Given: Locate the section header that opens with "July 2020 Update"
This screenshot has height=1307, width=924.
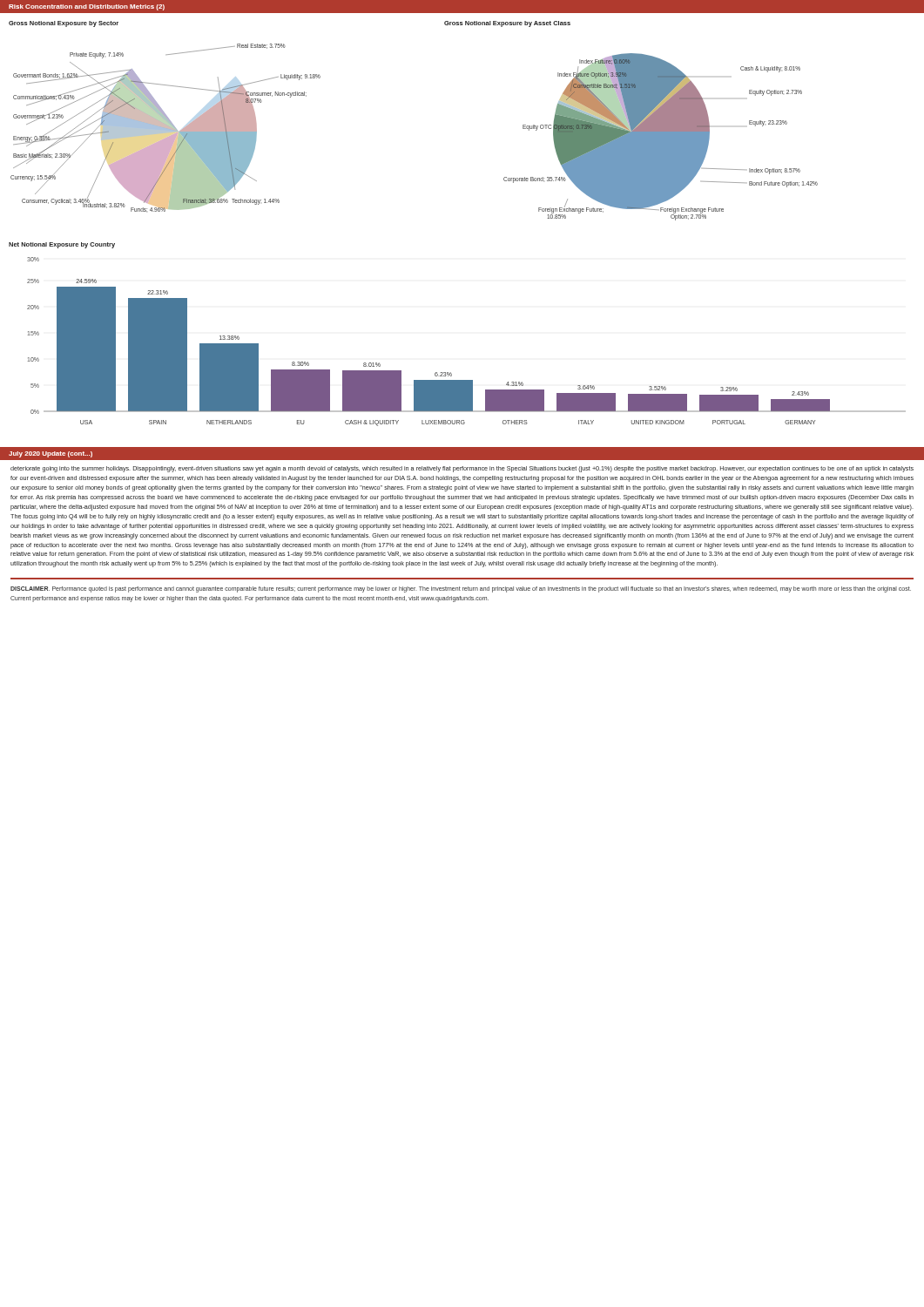Looking at the screenshot, I should (51, 454).
